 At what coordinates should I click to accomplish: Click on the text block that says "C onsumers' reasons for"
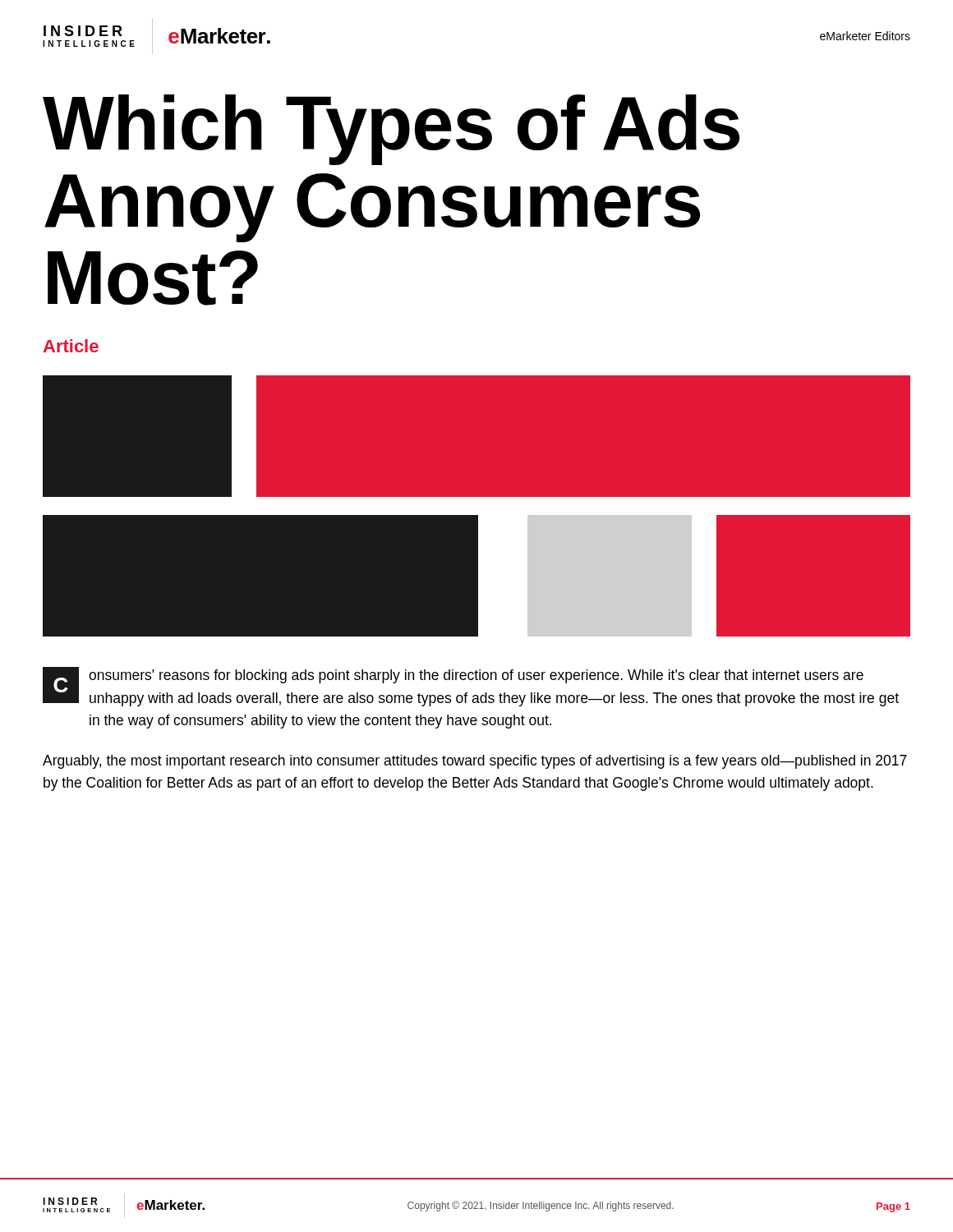476,698
